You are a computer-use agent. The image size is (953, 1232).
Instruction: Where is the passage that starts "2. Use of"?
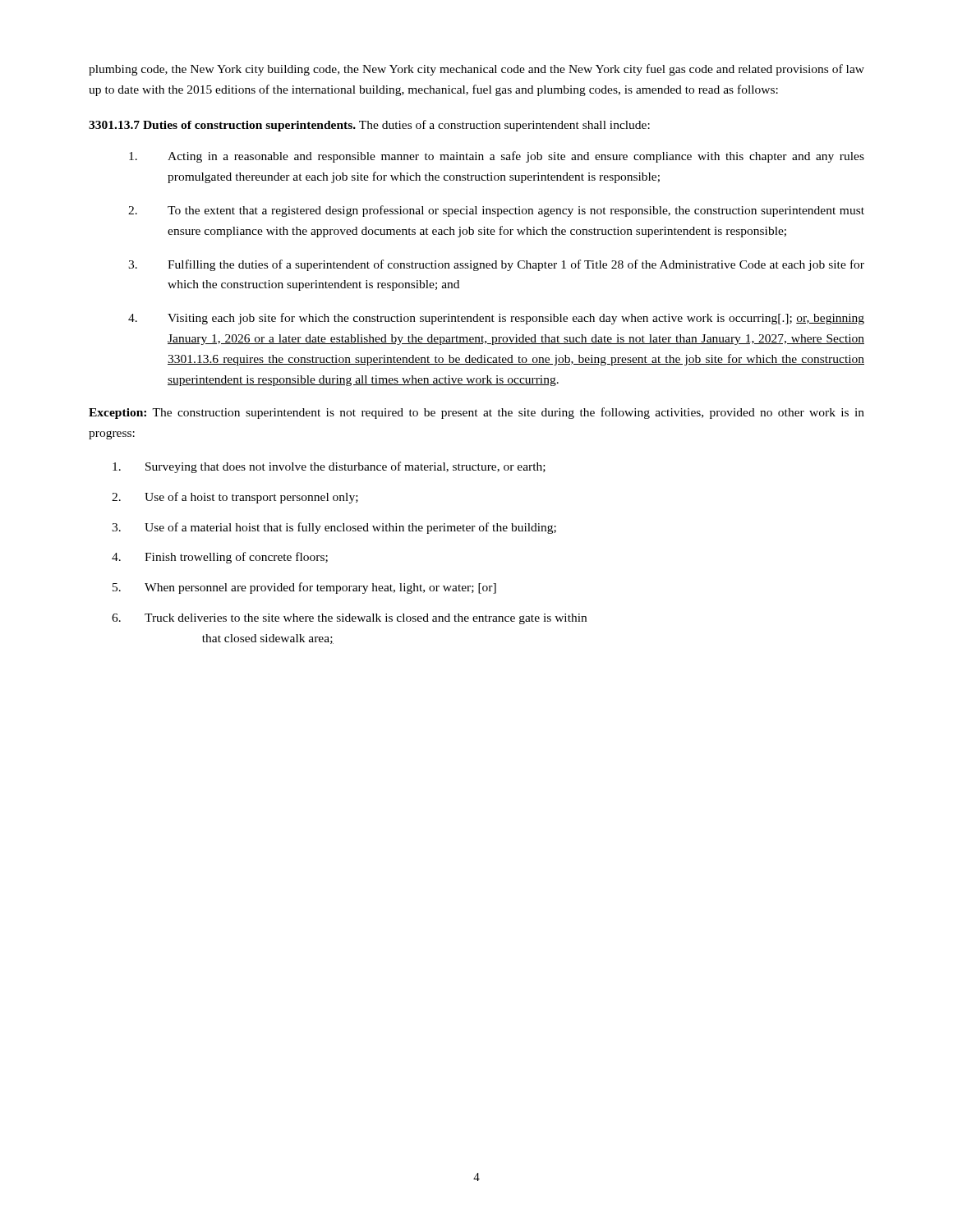pyautogui.click(x=235, y=498)
